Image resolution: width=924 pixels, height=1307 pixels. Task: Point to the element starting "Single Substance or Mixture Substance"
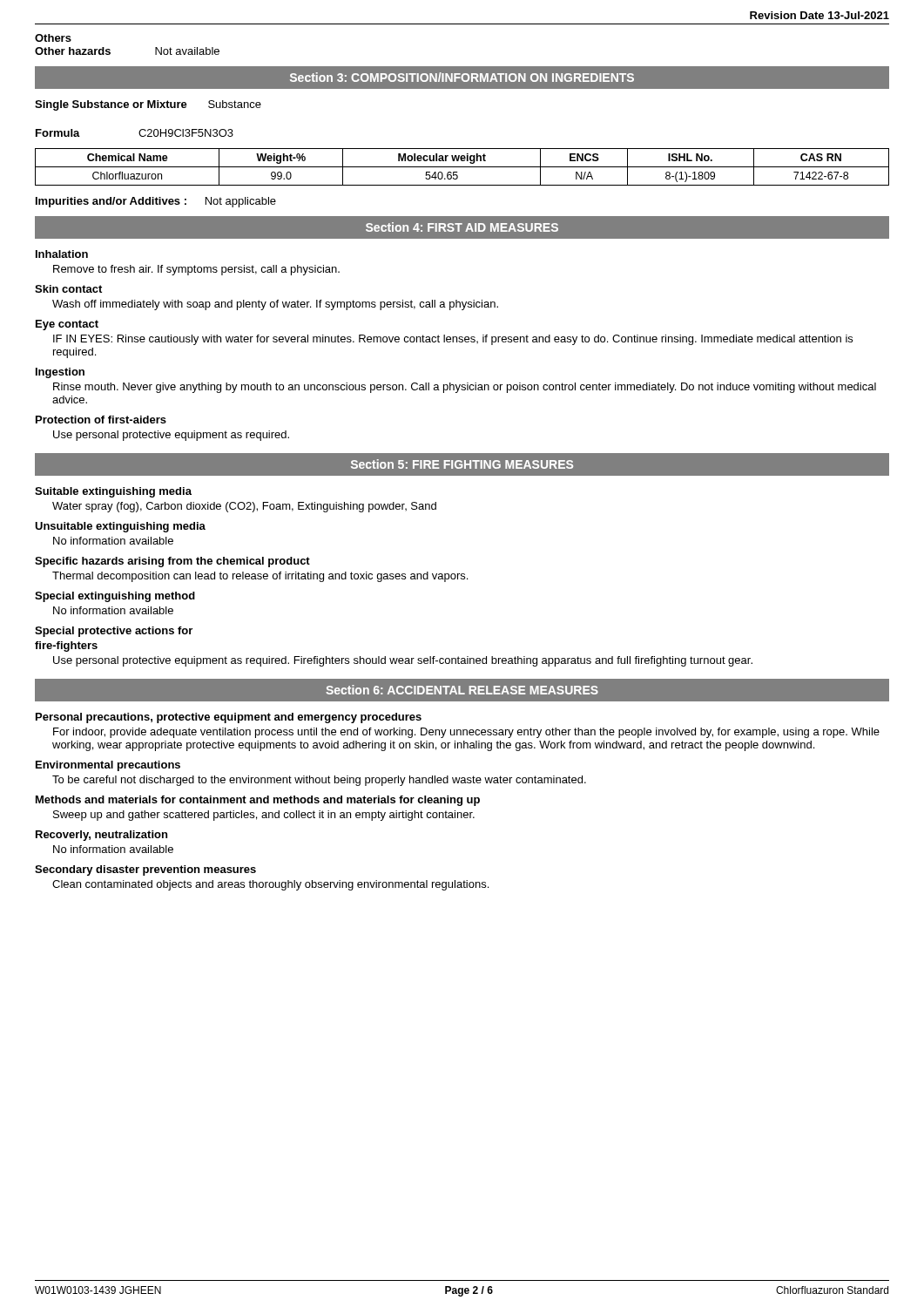pyautogui.click(x=148, y=104)
